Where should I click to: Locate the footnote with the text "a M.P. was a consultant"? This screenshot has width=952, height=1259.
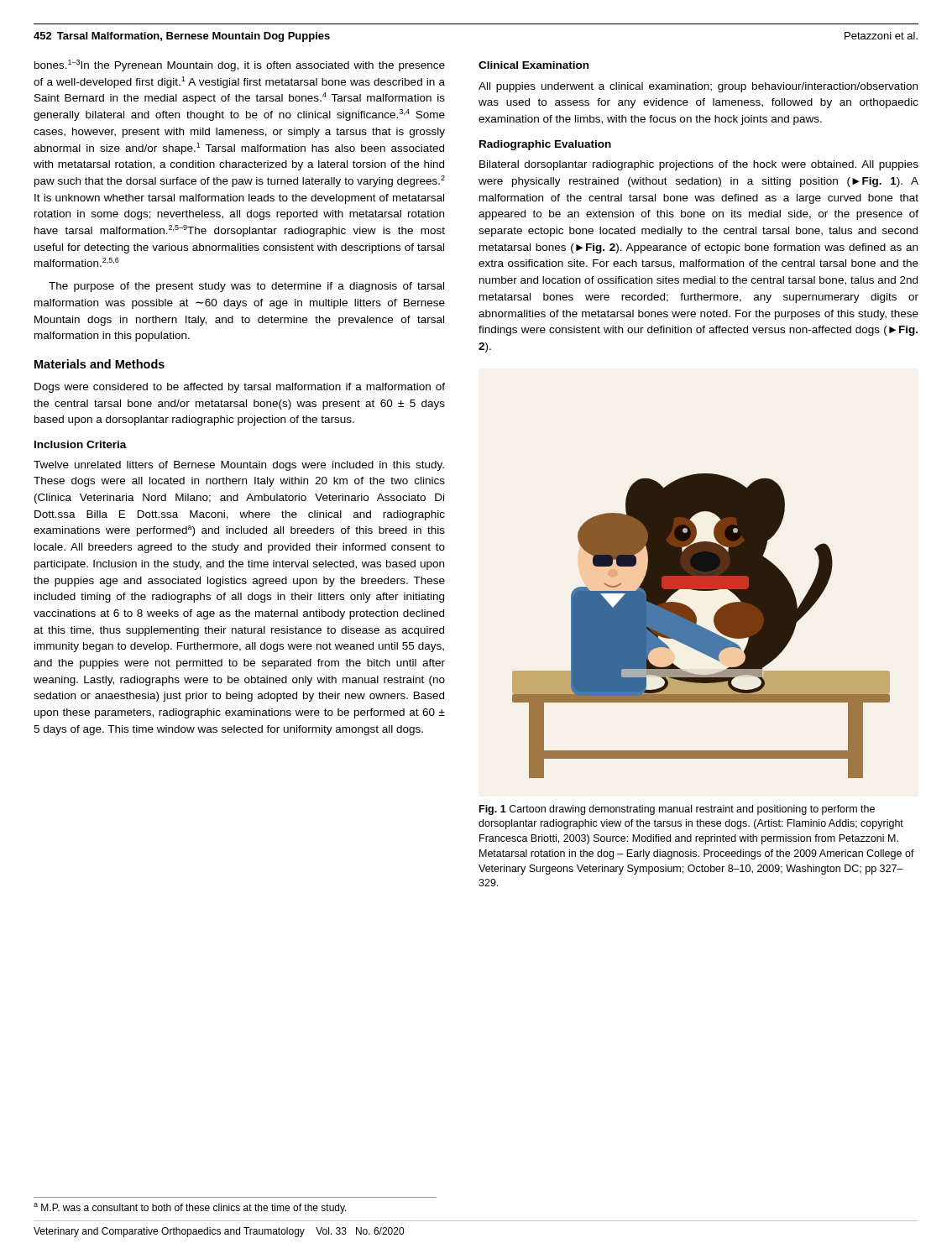pos(190,1207)
